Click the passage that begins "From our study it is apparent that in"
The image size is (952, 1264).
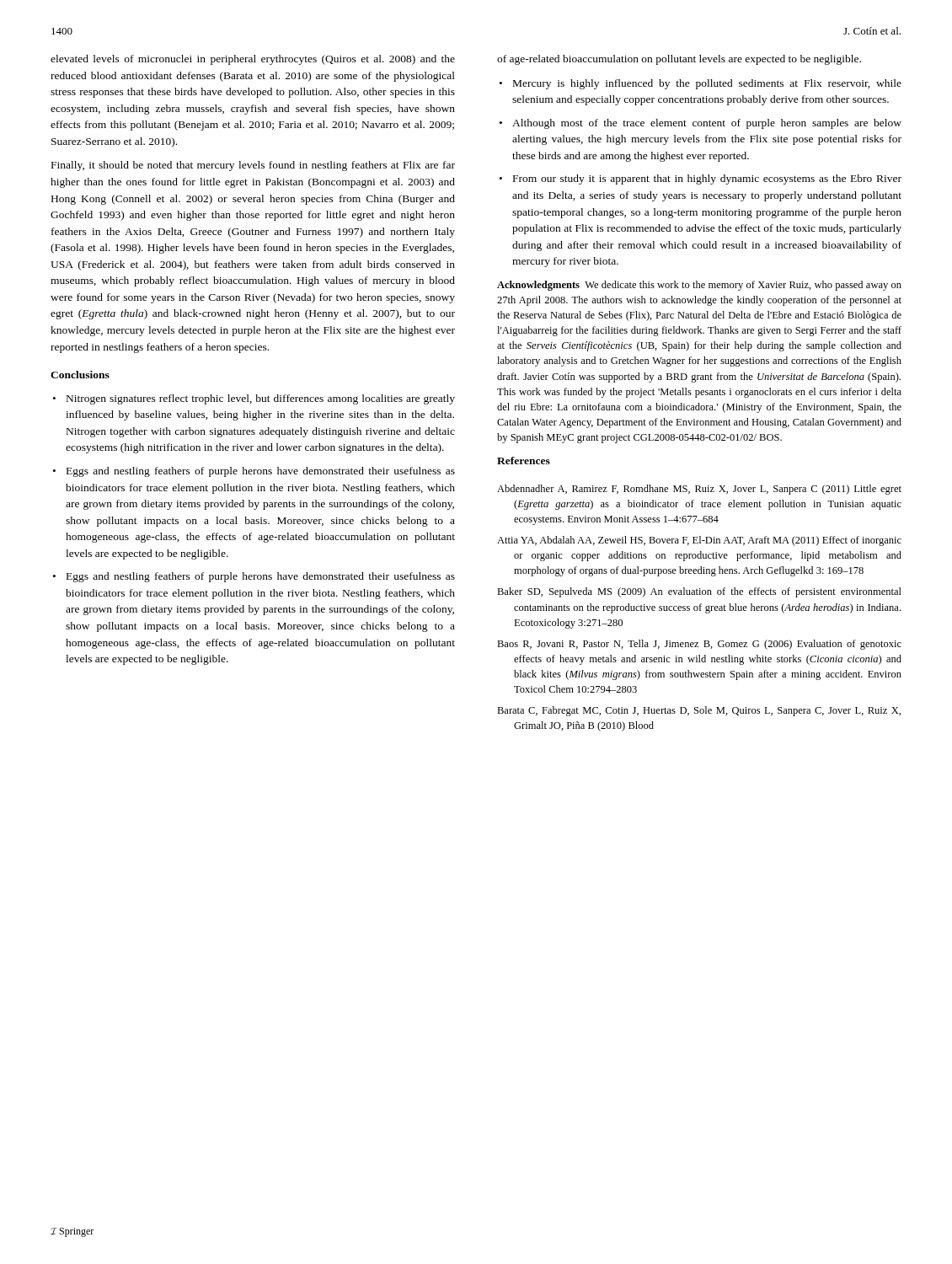707,220
